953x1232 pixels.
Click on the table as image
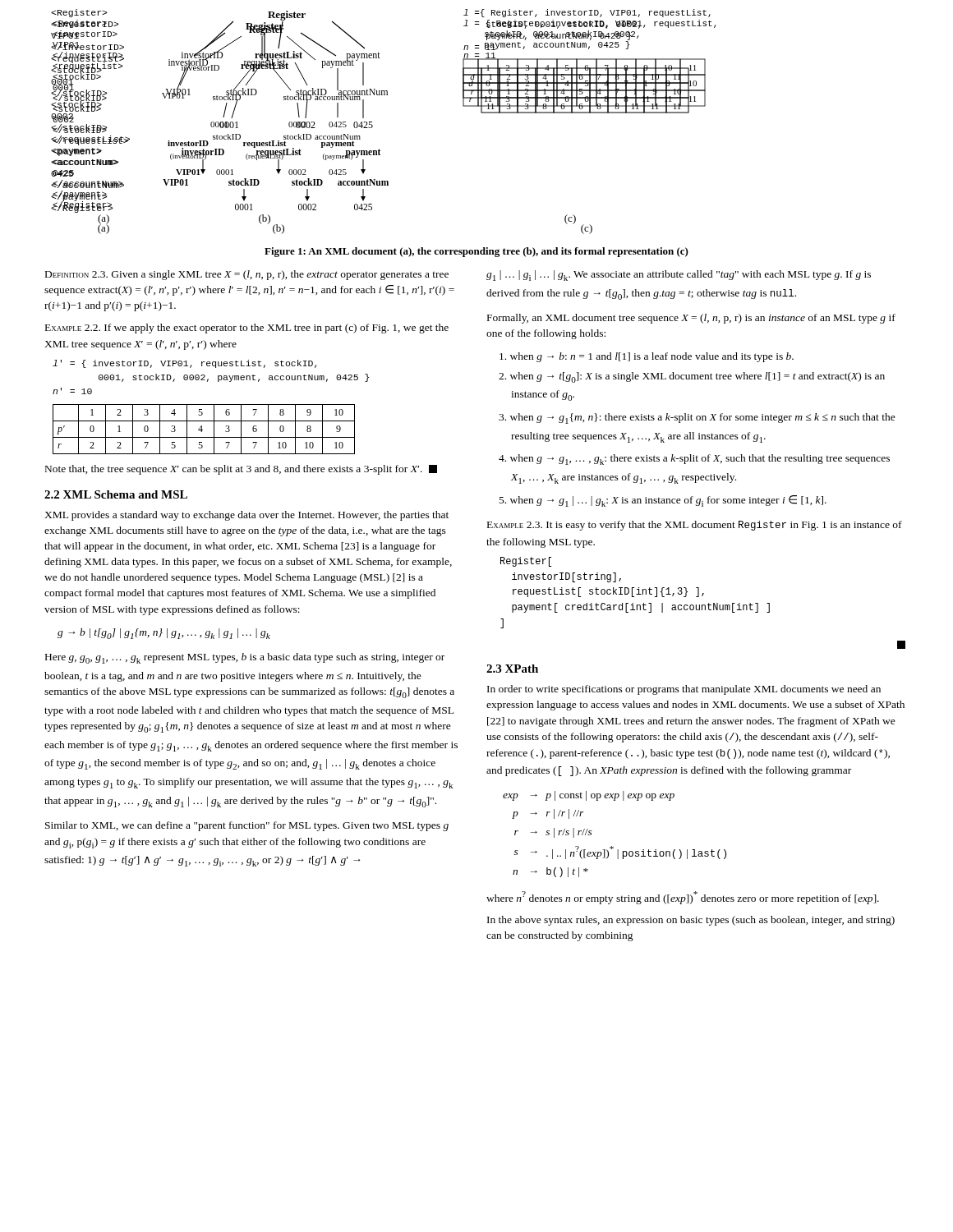[258, 429]
